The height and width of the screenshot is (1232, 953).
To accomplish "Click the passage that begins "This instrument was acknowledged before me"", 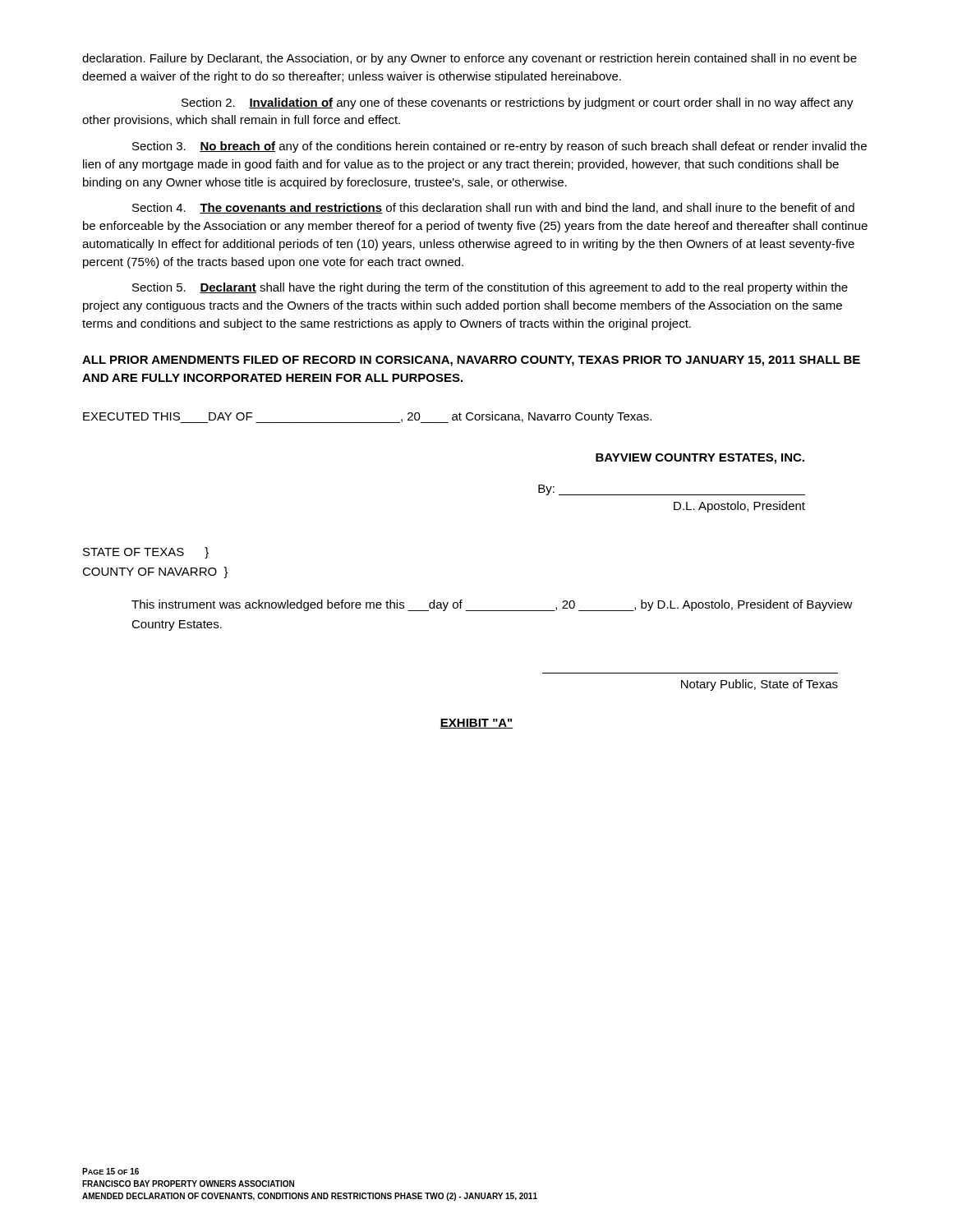I will click(492, 614).
